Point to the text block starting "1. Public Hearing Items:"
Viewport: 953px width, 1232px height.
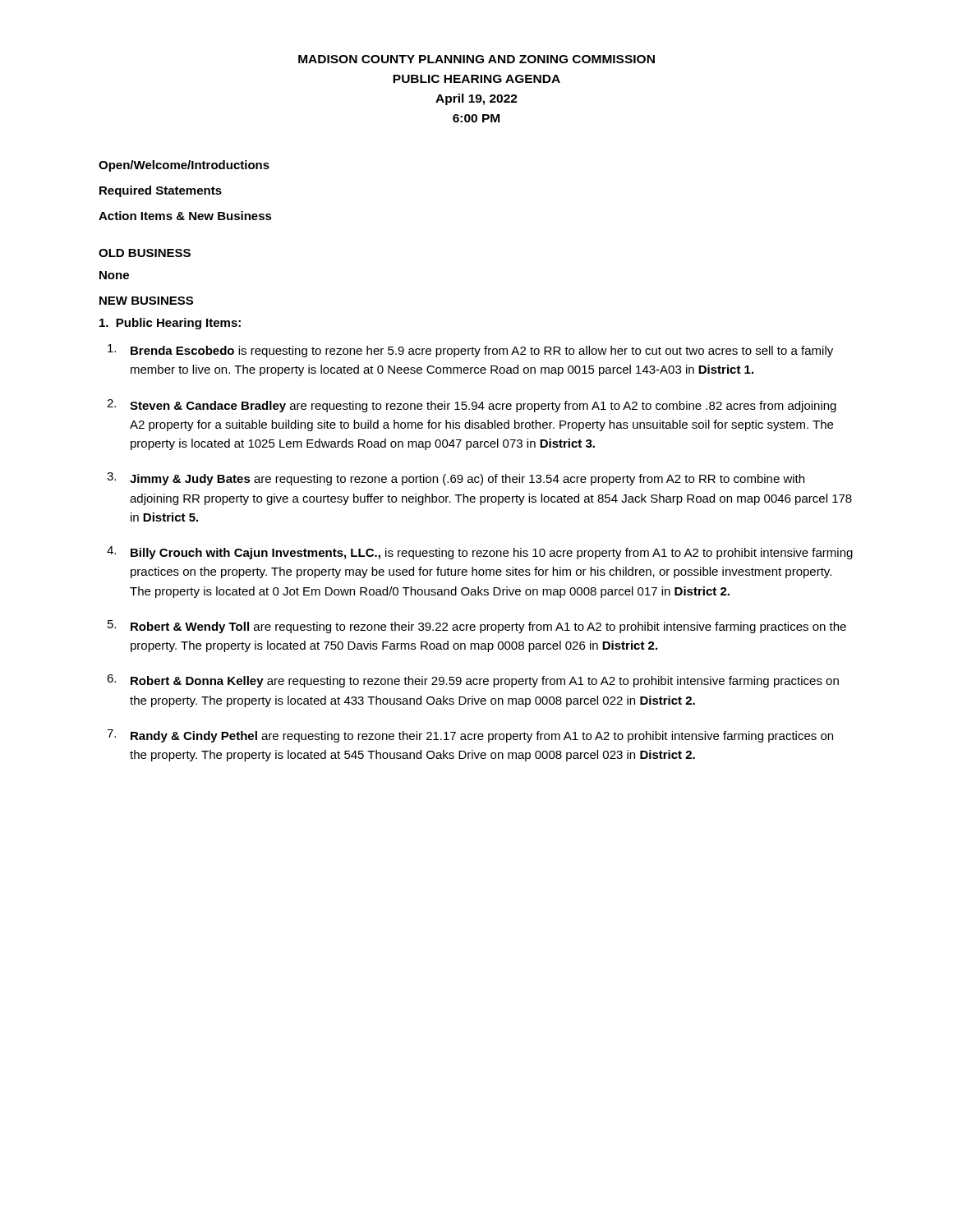[170, 322]
